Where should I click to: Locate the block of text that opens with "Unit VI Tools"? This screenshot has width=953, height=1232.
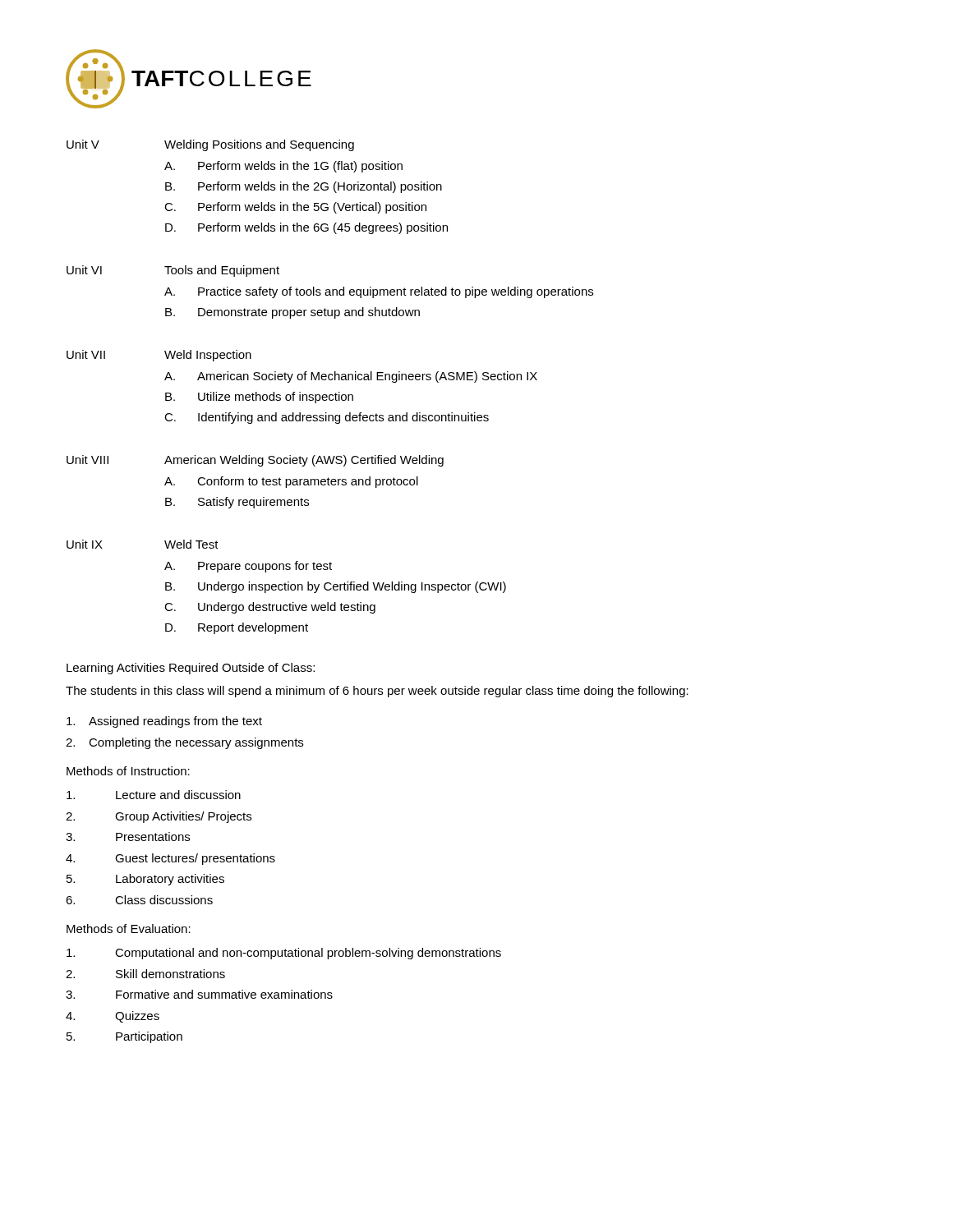pyautogui.click(x=476, y=291)
